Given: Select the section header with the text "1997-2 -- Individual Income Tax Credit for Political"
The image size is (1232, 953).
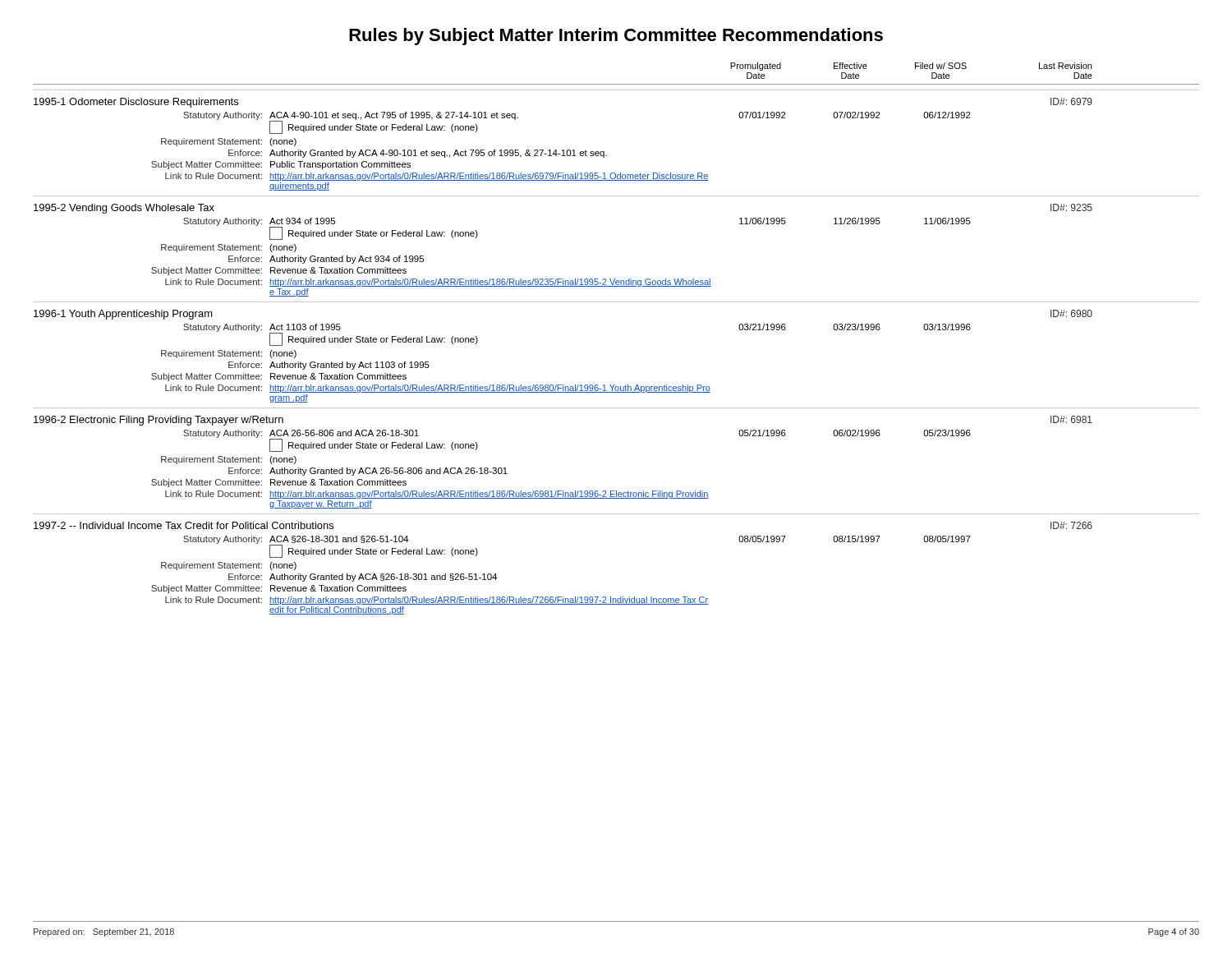Looking at the screenshot, I should pyautogui.click(x=563, y=525).
